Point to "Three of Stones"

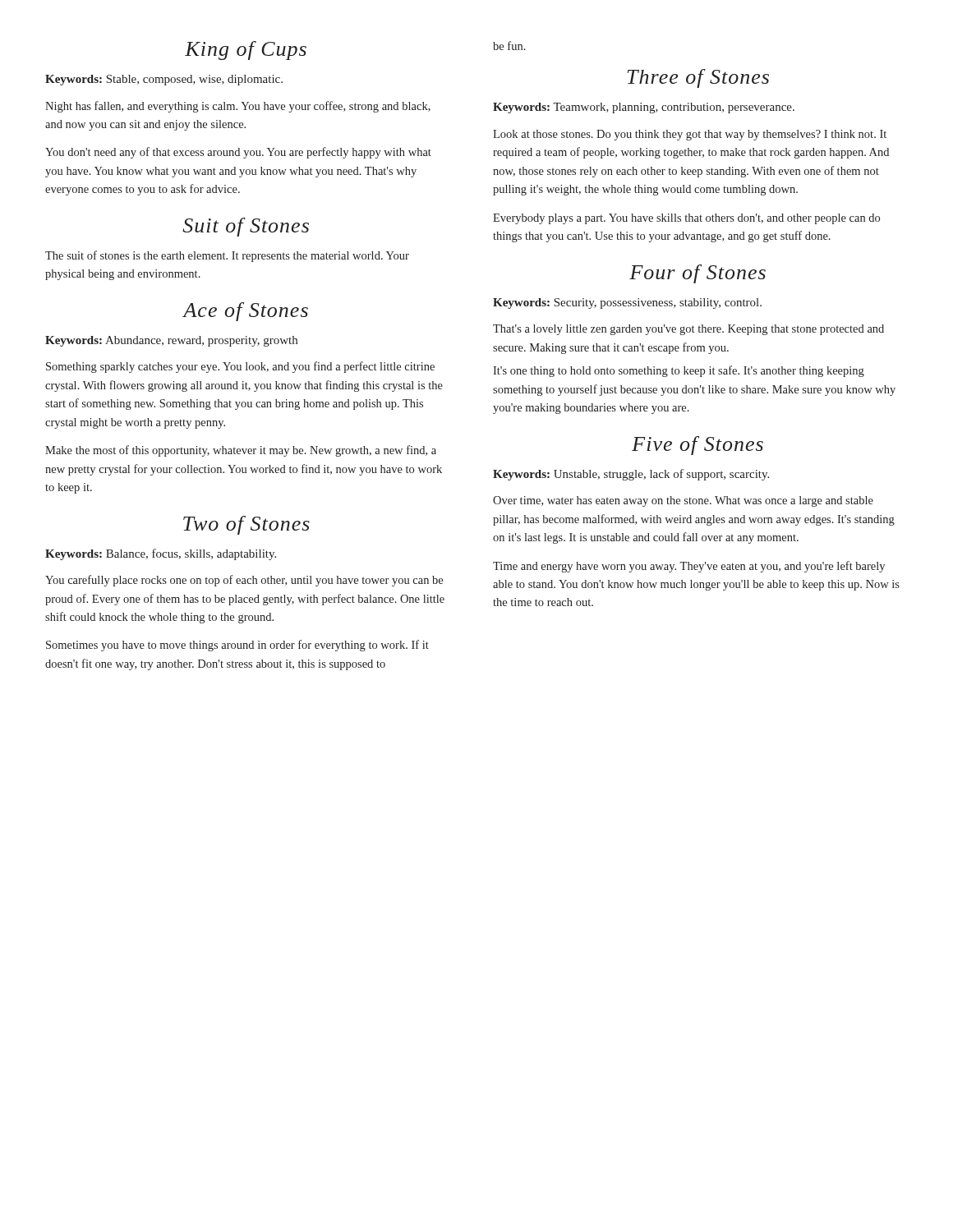(x=698, y=77)
